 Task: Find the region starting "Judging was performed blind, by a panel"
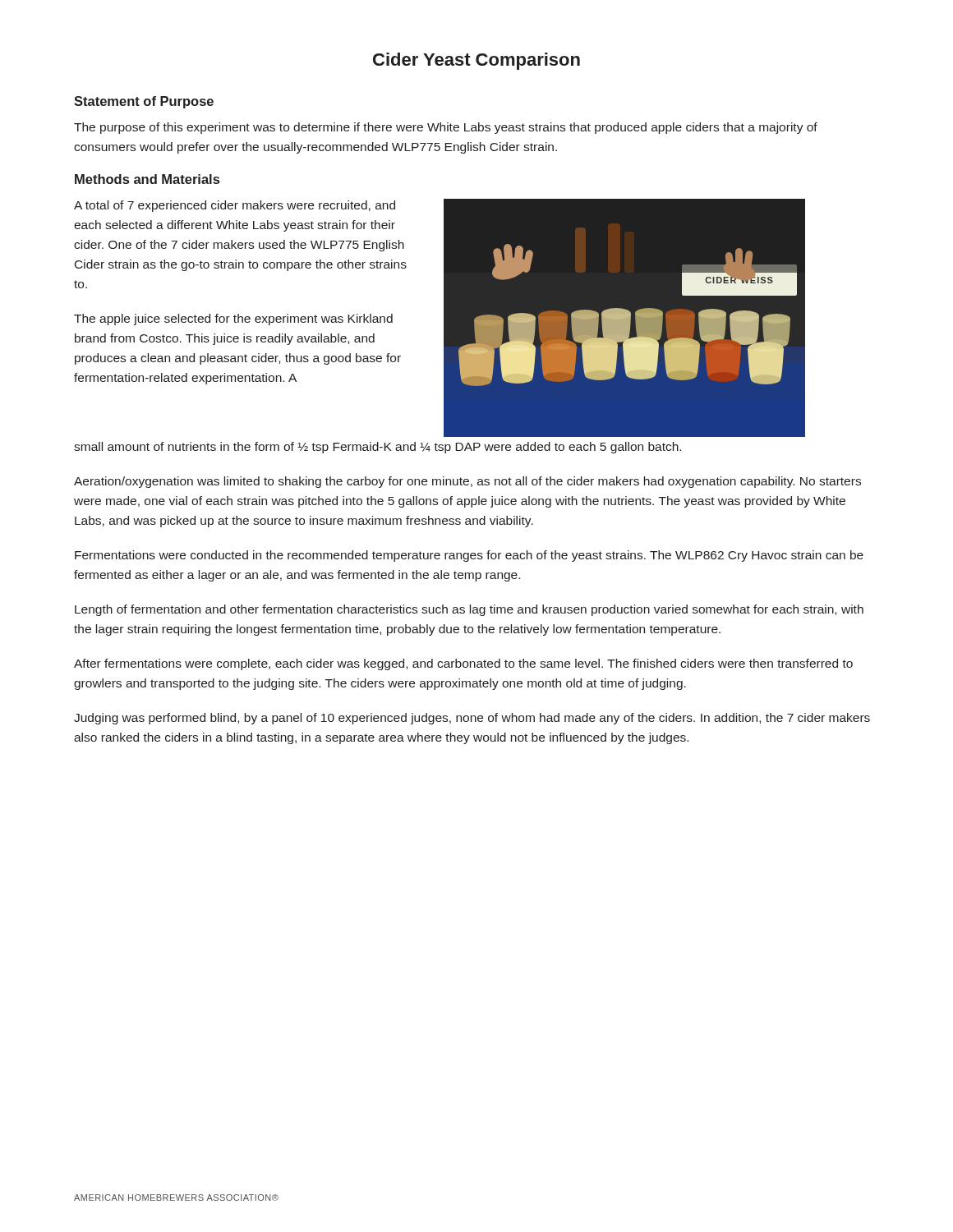pos(476,728)
